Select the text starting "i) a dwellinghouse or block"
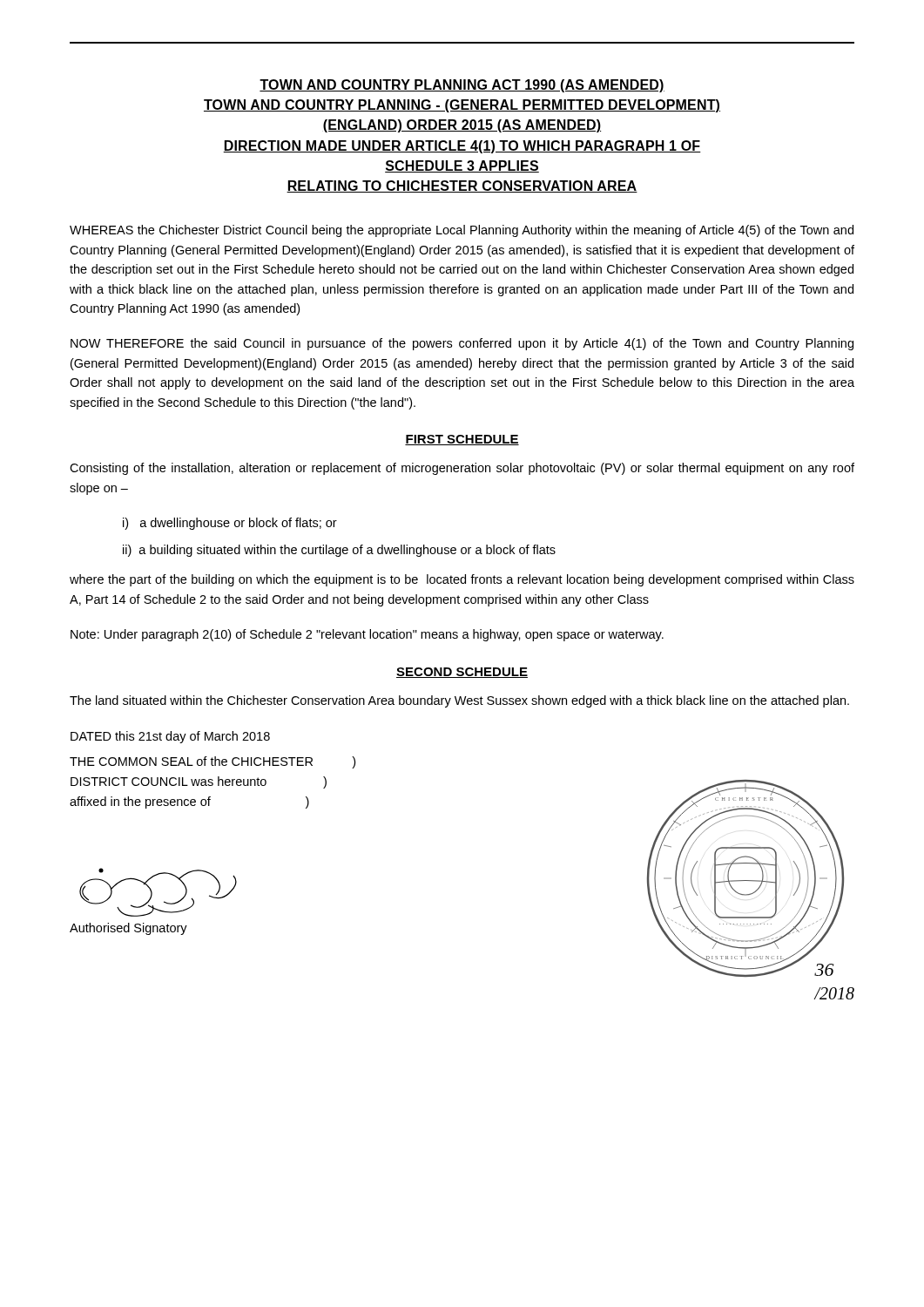Image resolution: width=924 pixels, height=1307 pixels. 229,523
